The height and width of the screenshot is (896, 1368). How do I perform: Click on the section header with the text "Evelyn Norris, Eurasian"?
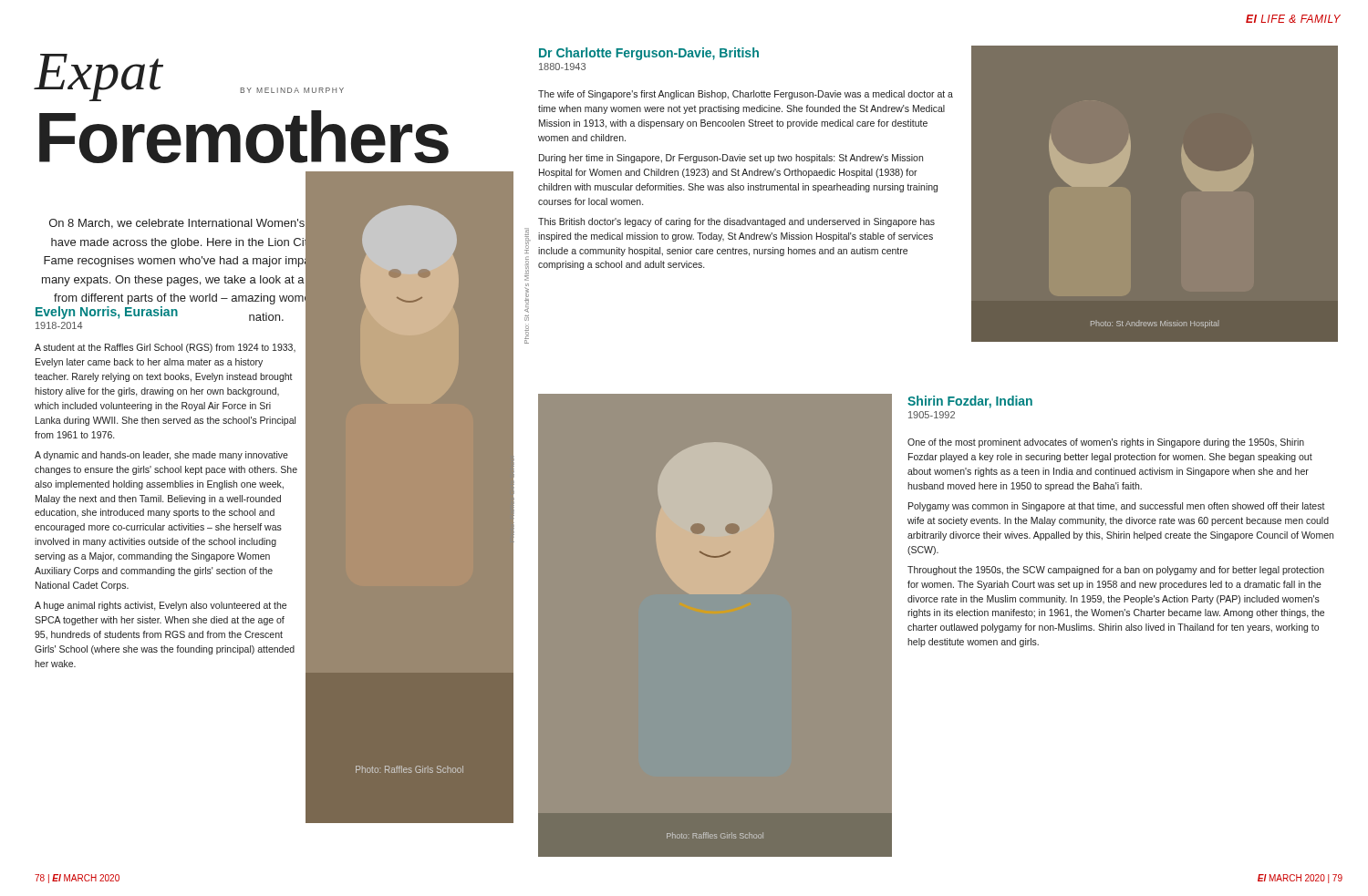tap(167, 318)
